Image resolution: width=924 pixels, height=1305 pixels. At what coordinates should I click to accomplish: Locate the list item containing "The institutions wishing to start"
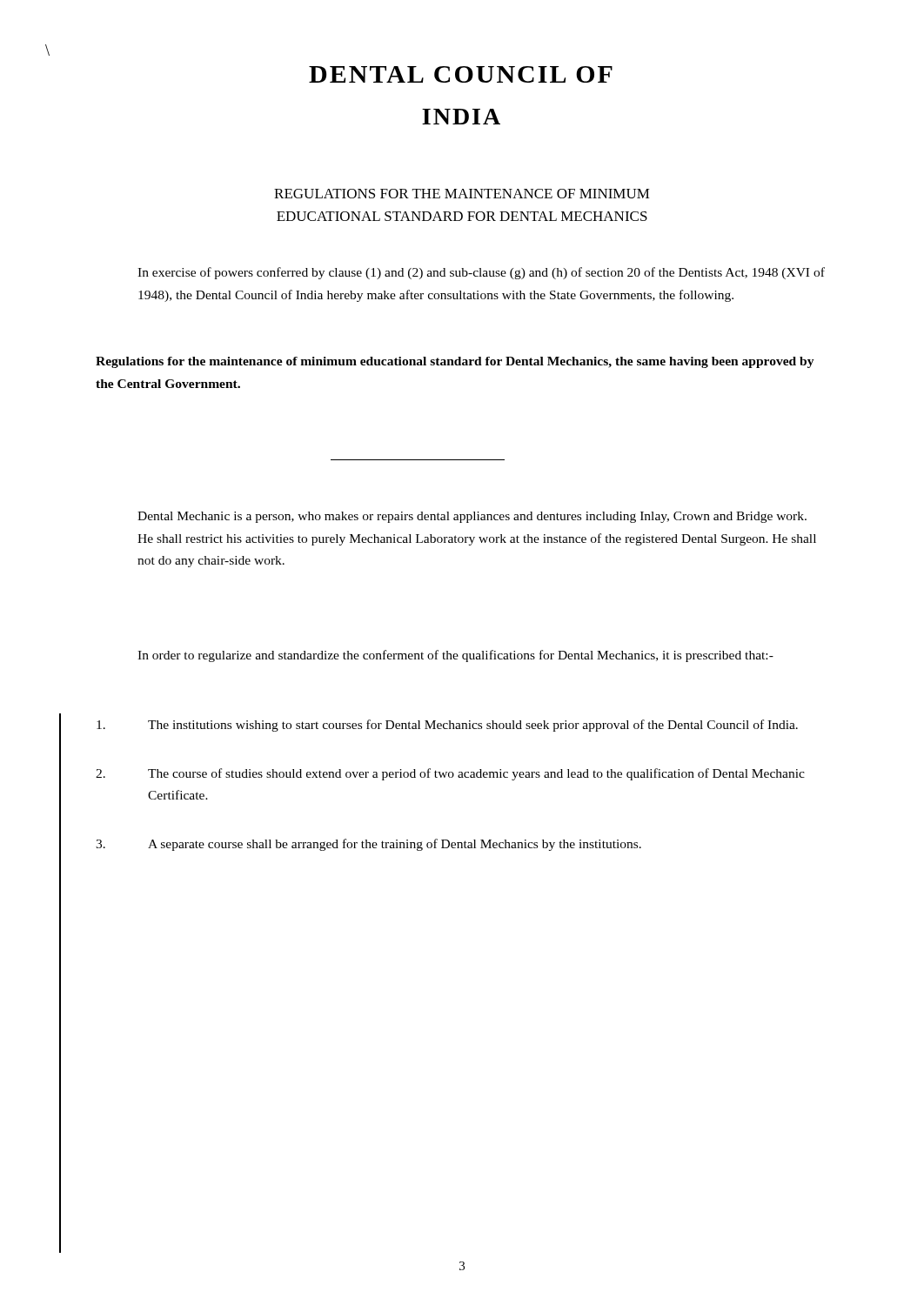[462, 725]
